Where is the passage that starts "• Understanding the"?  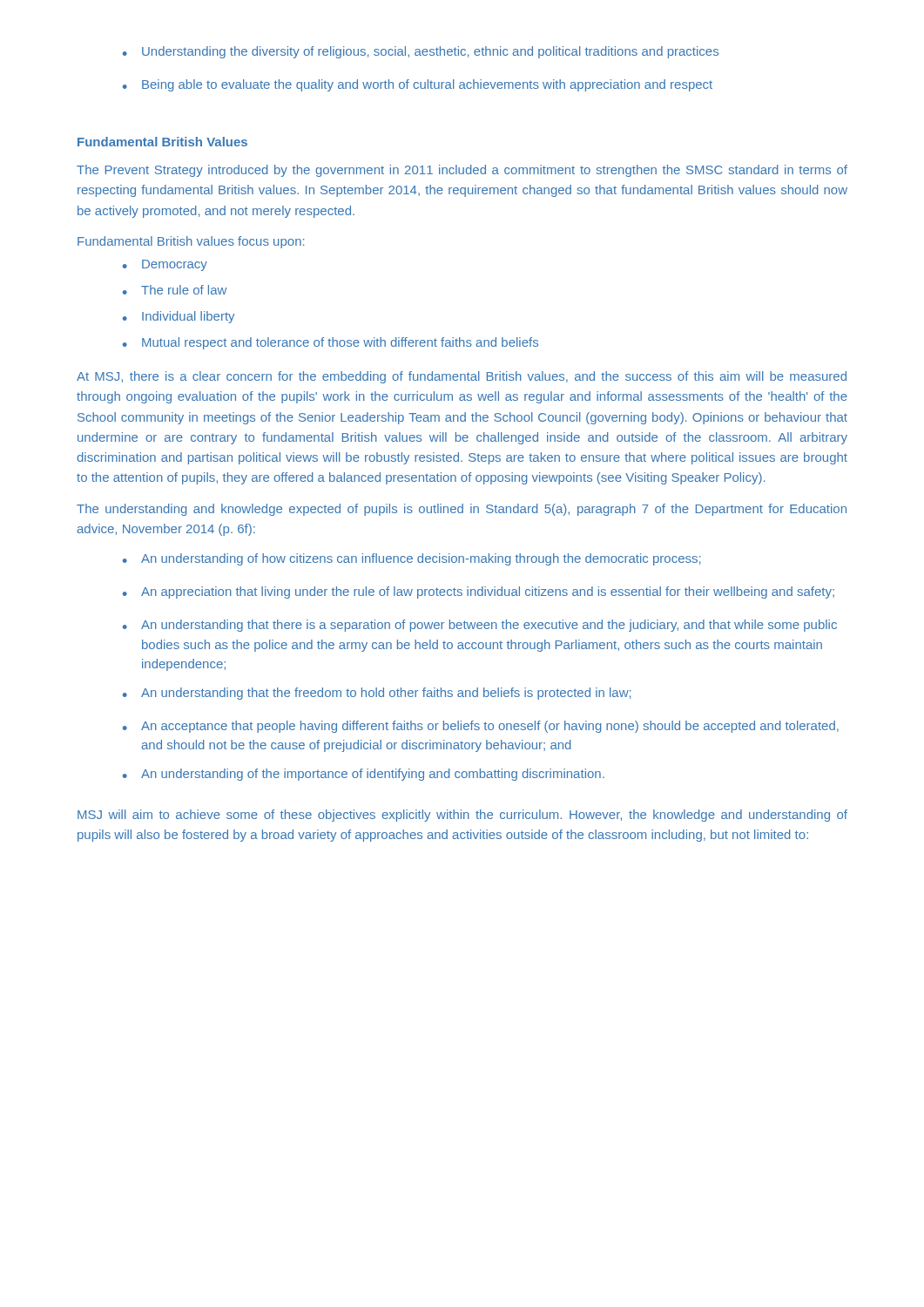click(x=485, y=54)
